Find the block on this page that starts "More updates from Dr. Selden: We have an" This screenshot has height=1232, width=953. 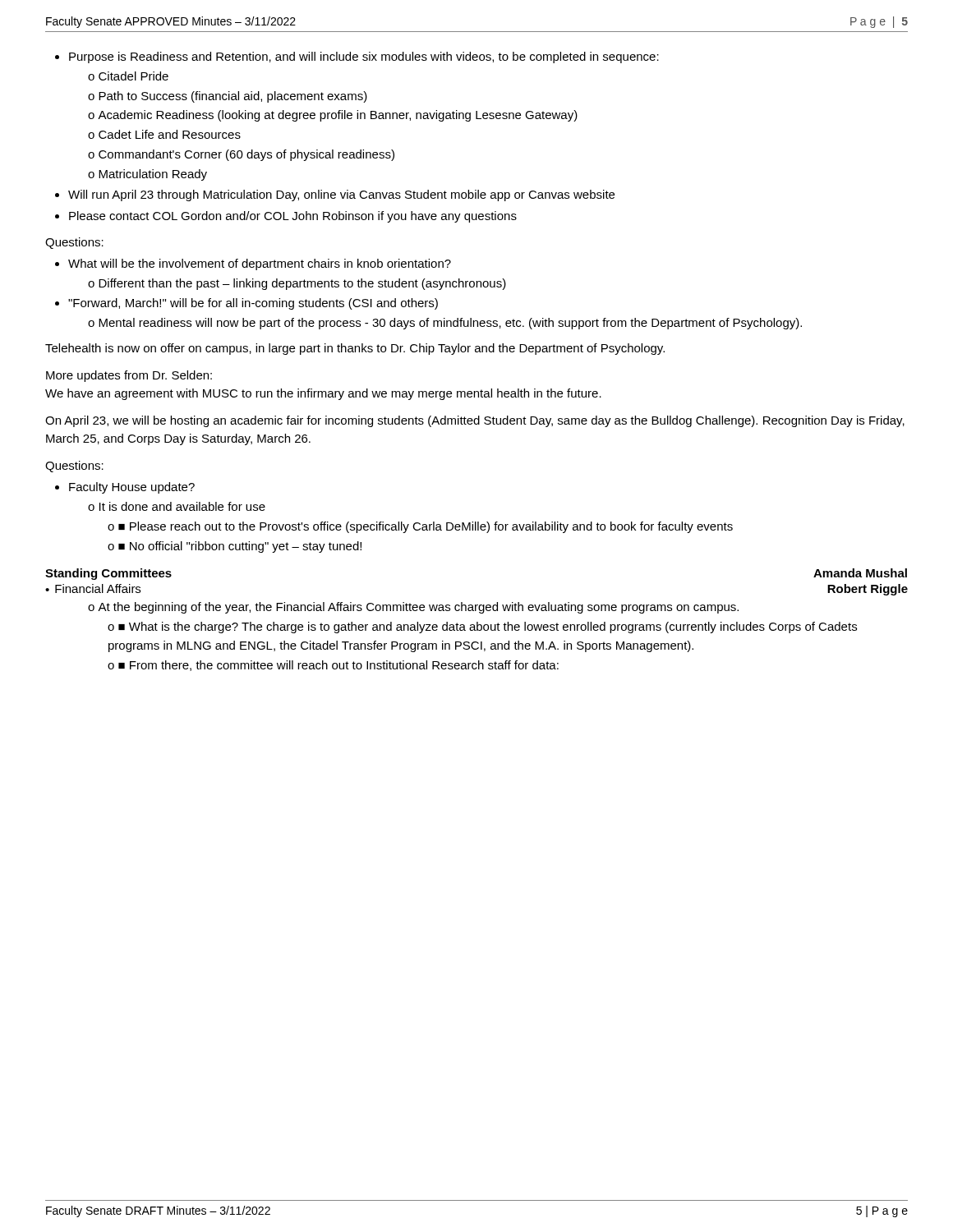[x=323, y=384]
